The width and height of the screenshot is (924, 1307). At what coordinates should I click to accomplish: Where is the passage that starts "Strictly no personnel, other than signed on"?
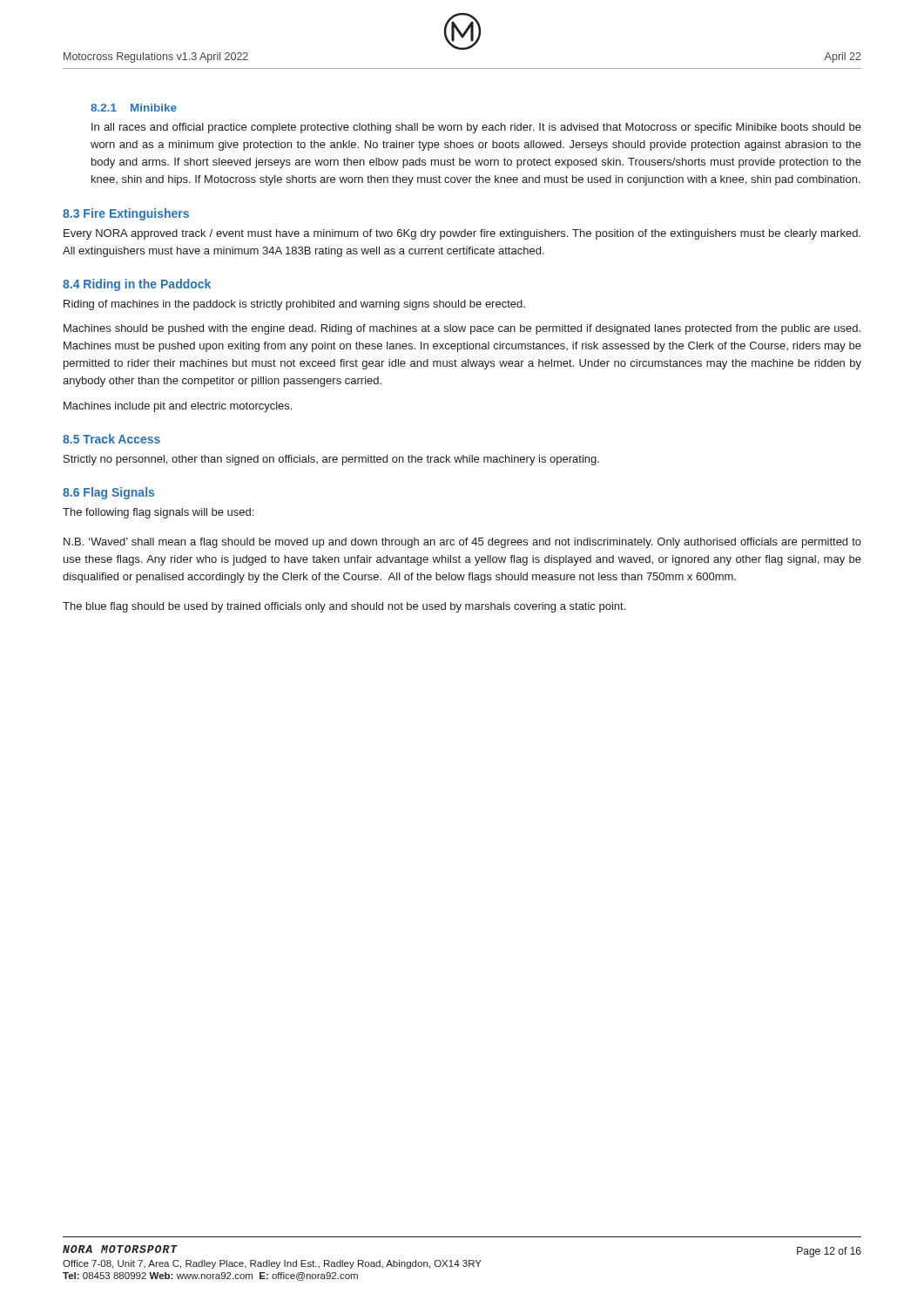click(331, 458)
